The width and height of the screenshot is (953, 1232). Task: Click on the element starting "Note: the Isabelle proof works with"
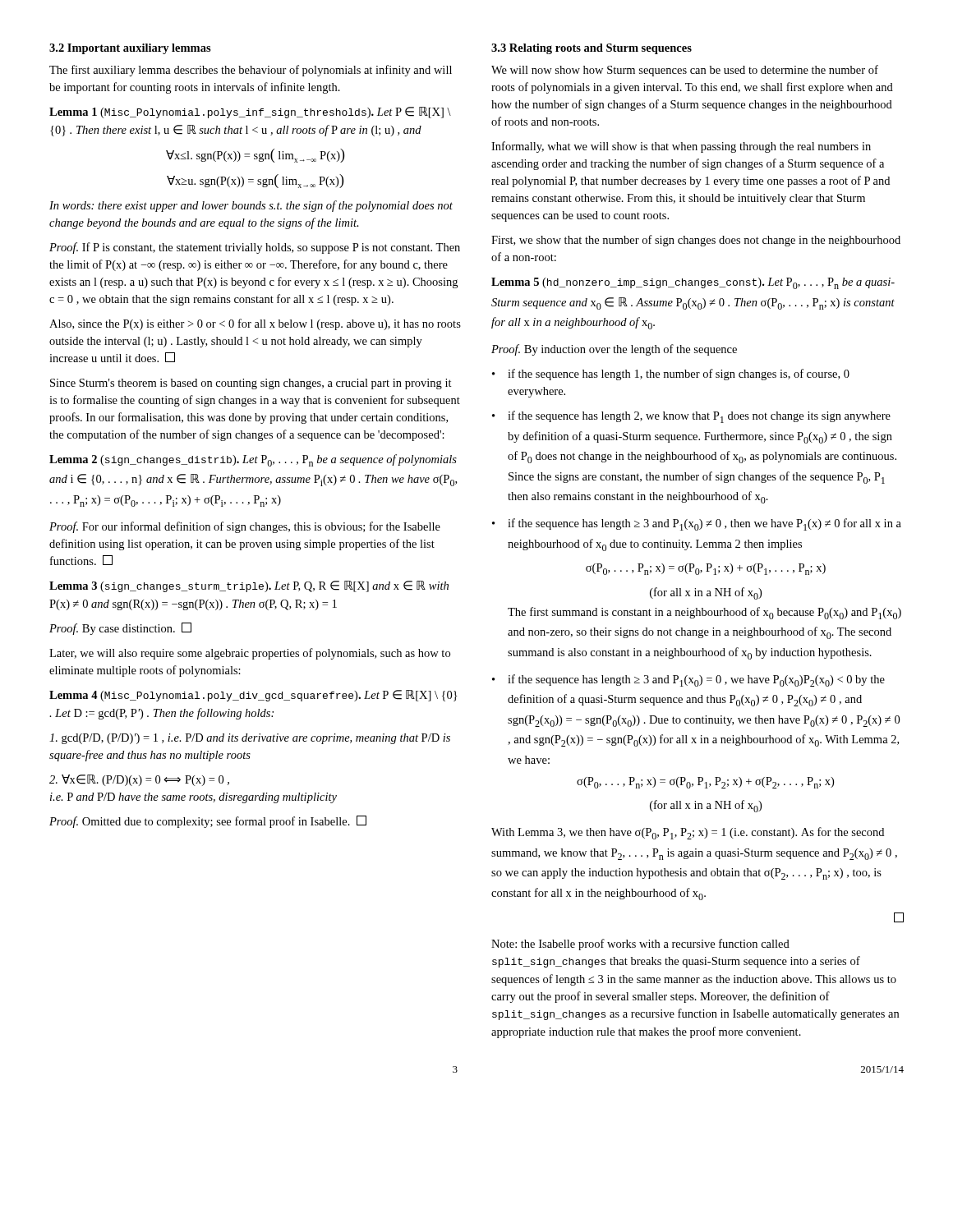point(695,988)
